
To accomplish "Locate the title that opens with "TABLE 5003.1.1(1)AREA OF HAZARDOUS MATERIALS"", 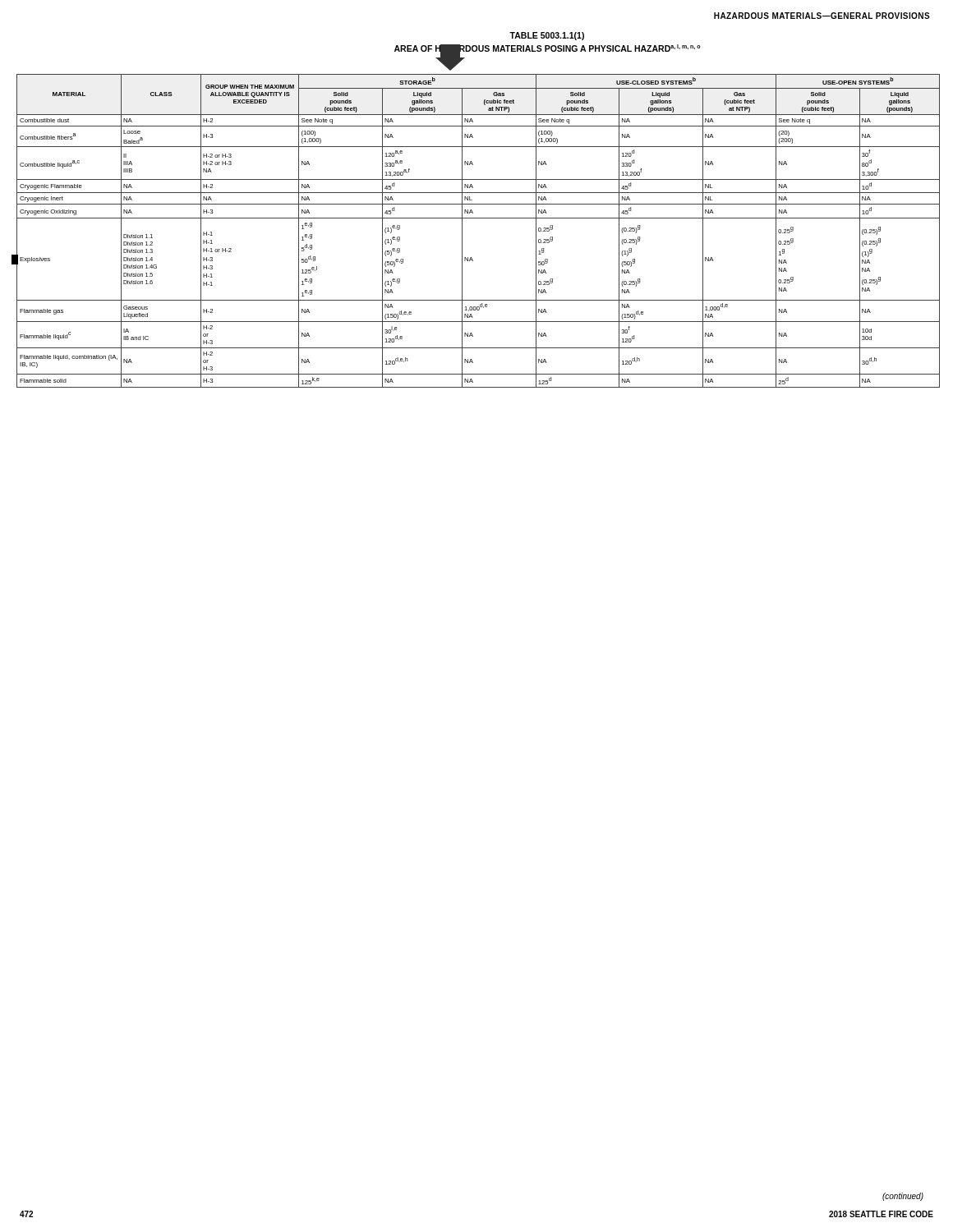I will (x=547, y=42).
